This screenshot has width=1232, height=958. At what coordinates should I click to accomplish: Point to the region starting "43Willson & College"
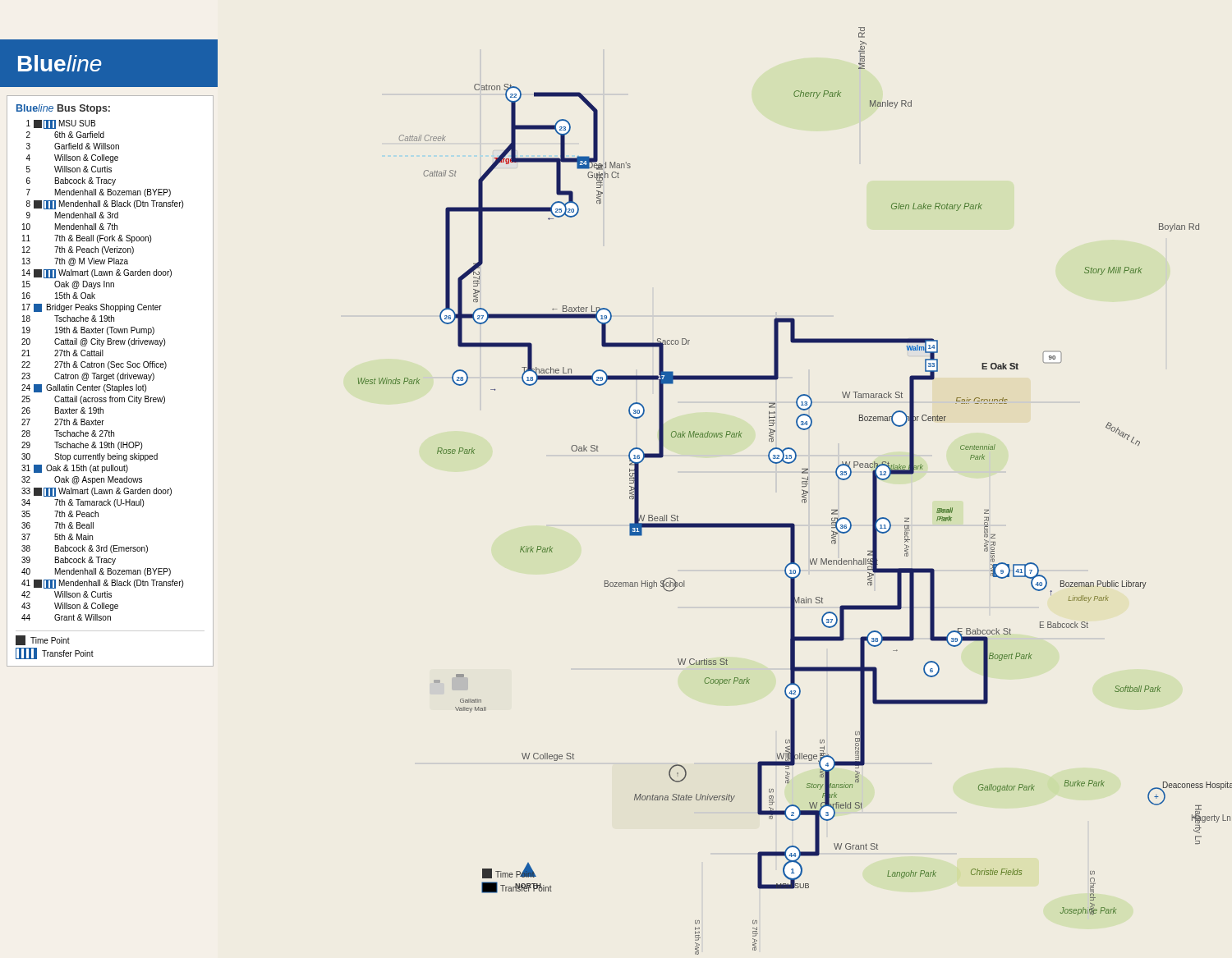pyautogui.click(x=67, y=607)
